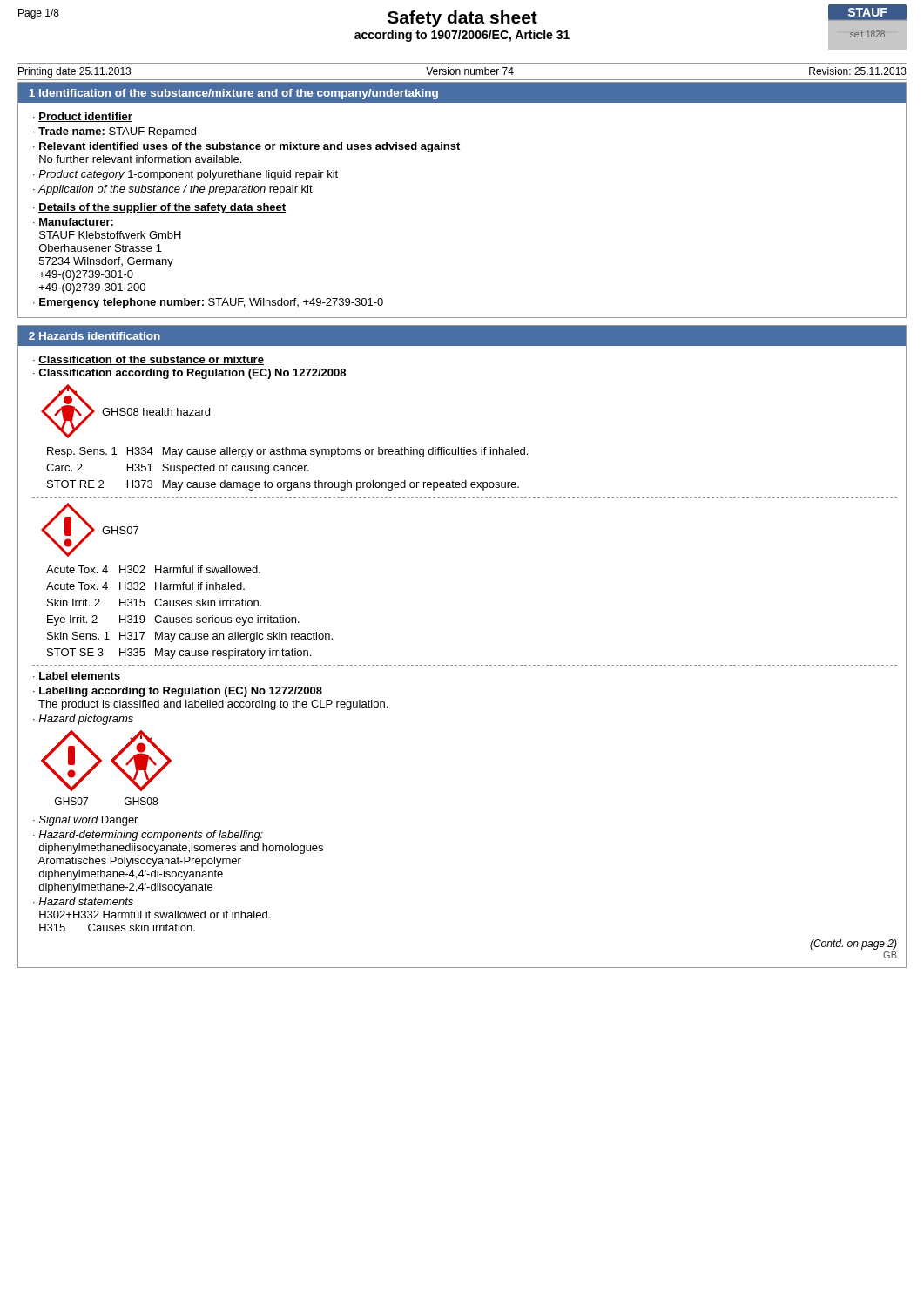Screen dimensions: 1307x924
Task: Locate the text block starting "Safety data sheet according to 1907/2006/EC, Article"
Action: [462, 24]
